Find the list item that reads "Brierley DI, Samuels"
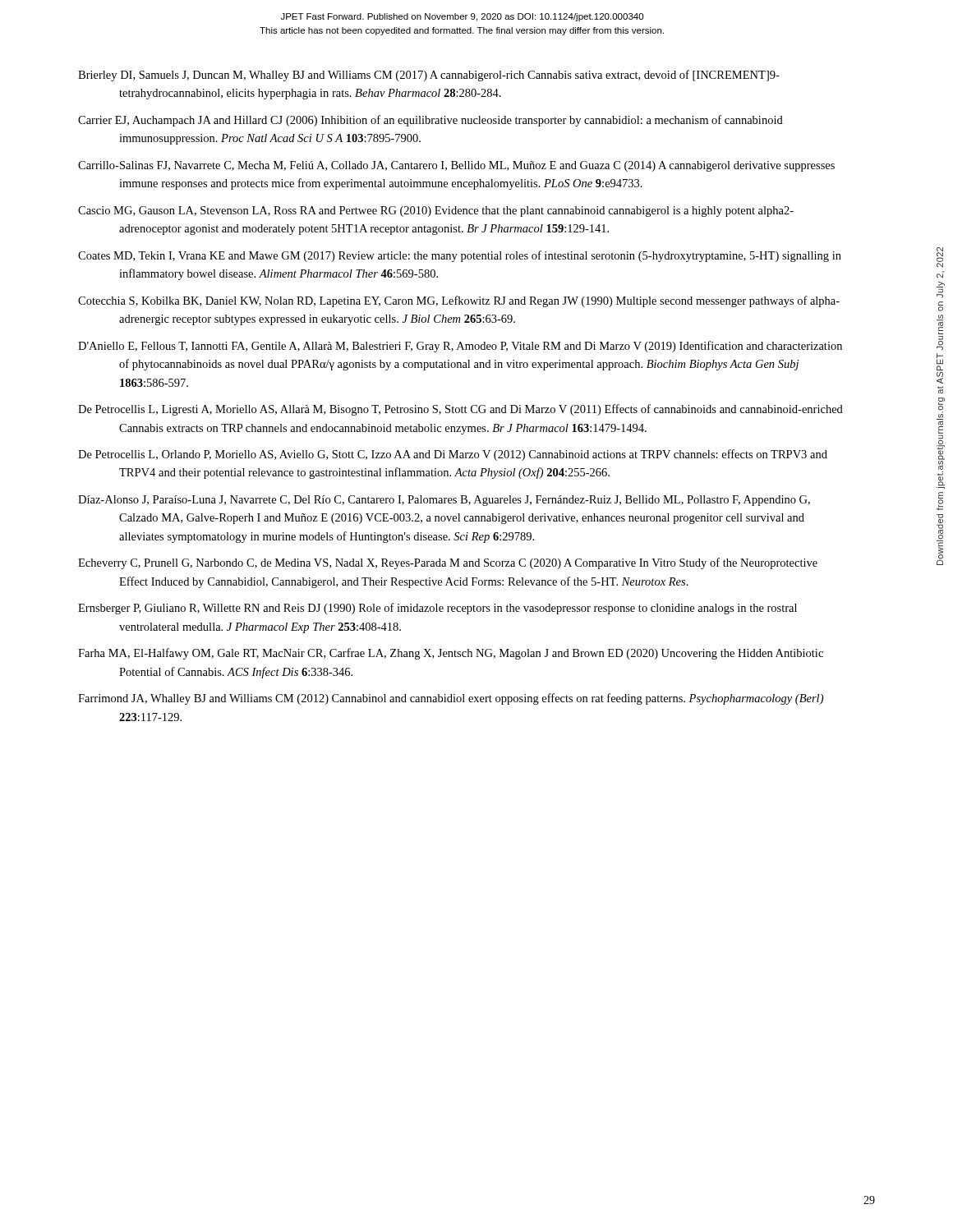 (429, 84)
